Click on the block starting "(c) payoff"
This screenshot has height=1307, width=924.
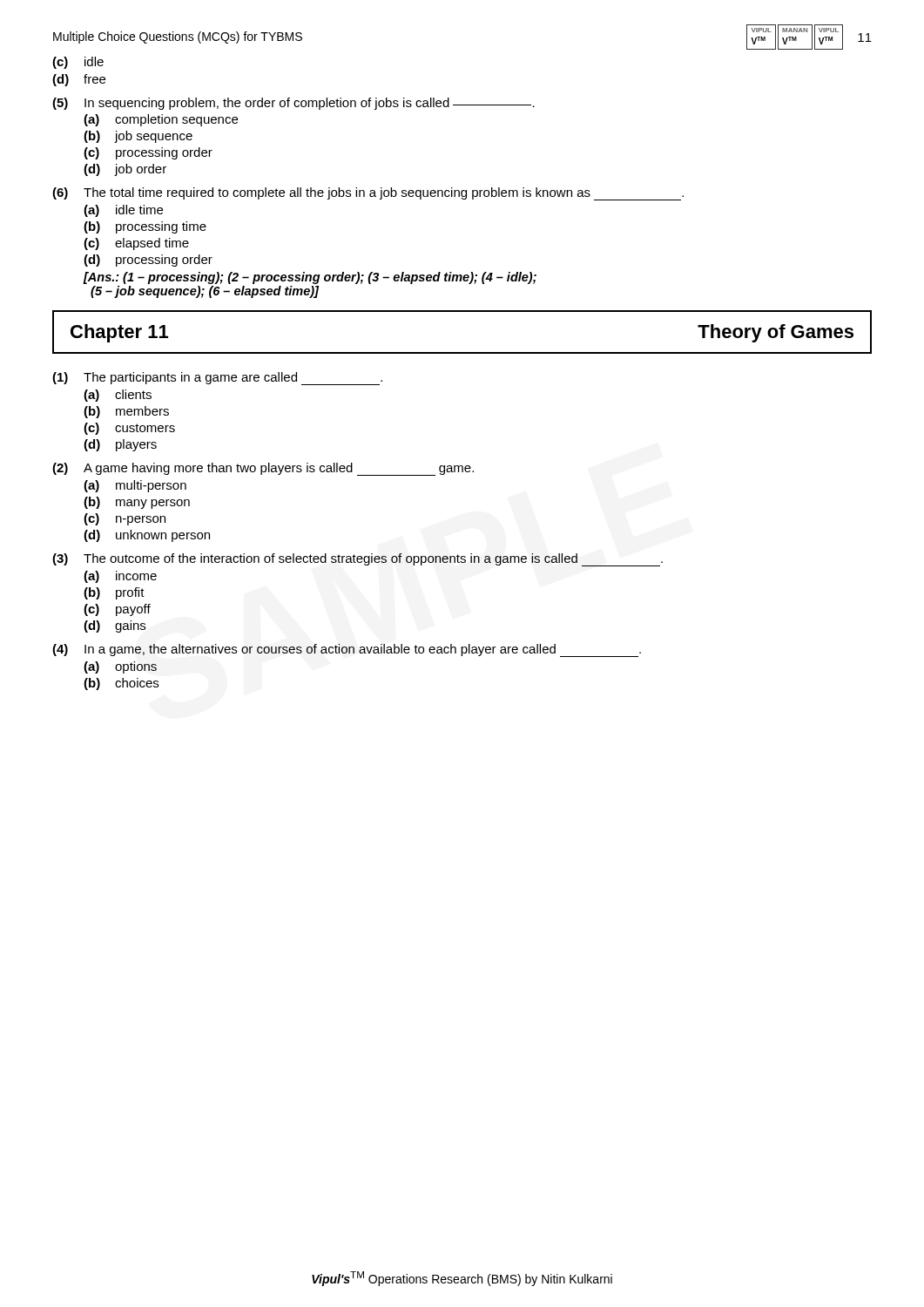pyautogui.click(x=117, y=609)
